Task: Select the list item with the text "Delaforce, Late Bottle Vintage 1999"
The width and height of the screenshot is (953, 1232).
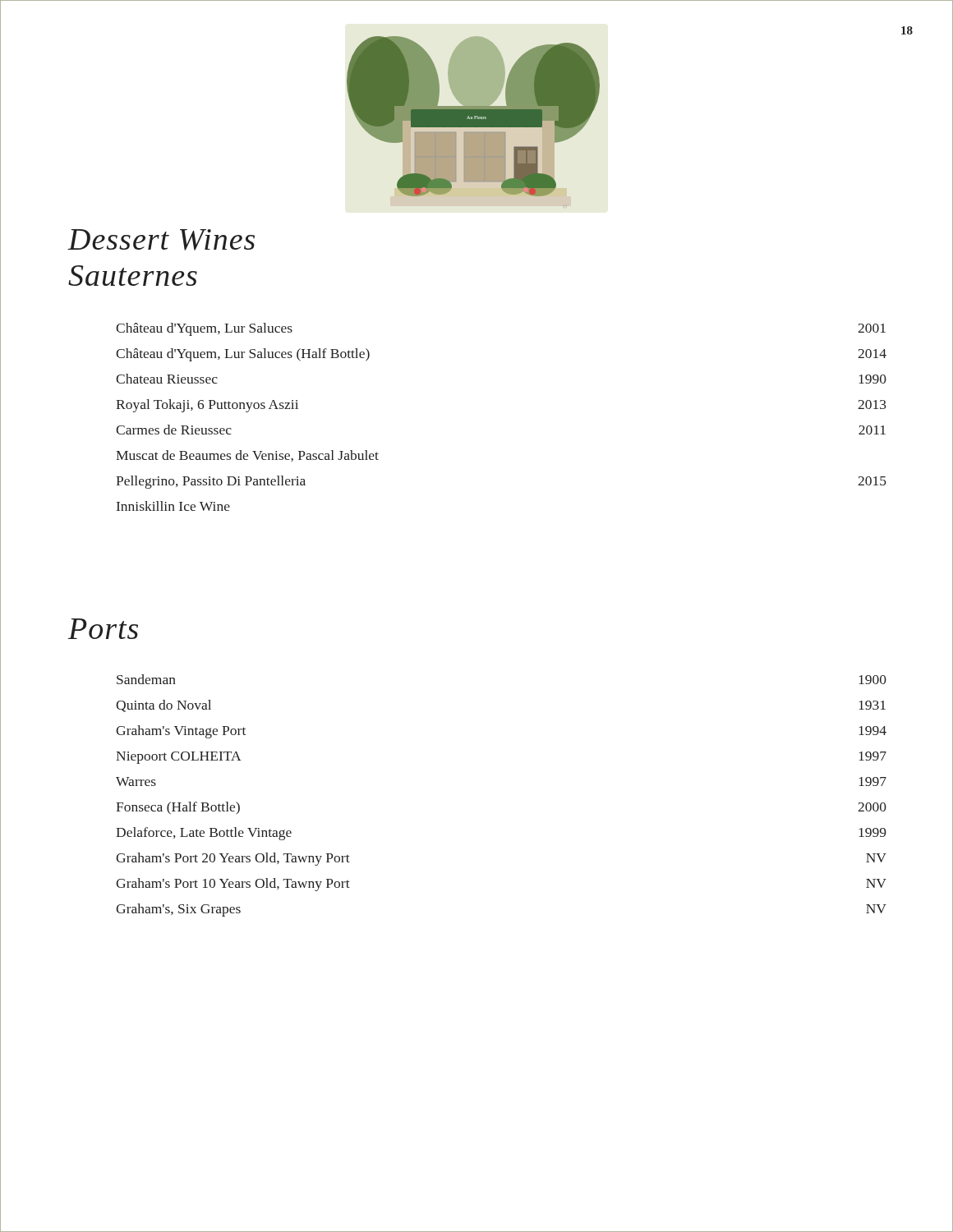Action: tap(197, 833)
